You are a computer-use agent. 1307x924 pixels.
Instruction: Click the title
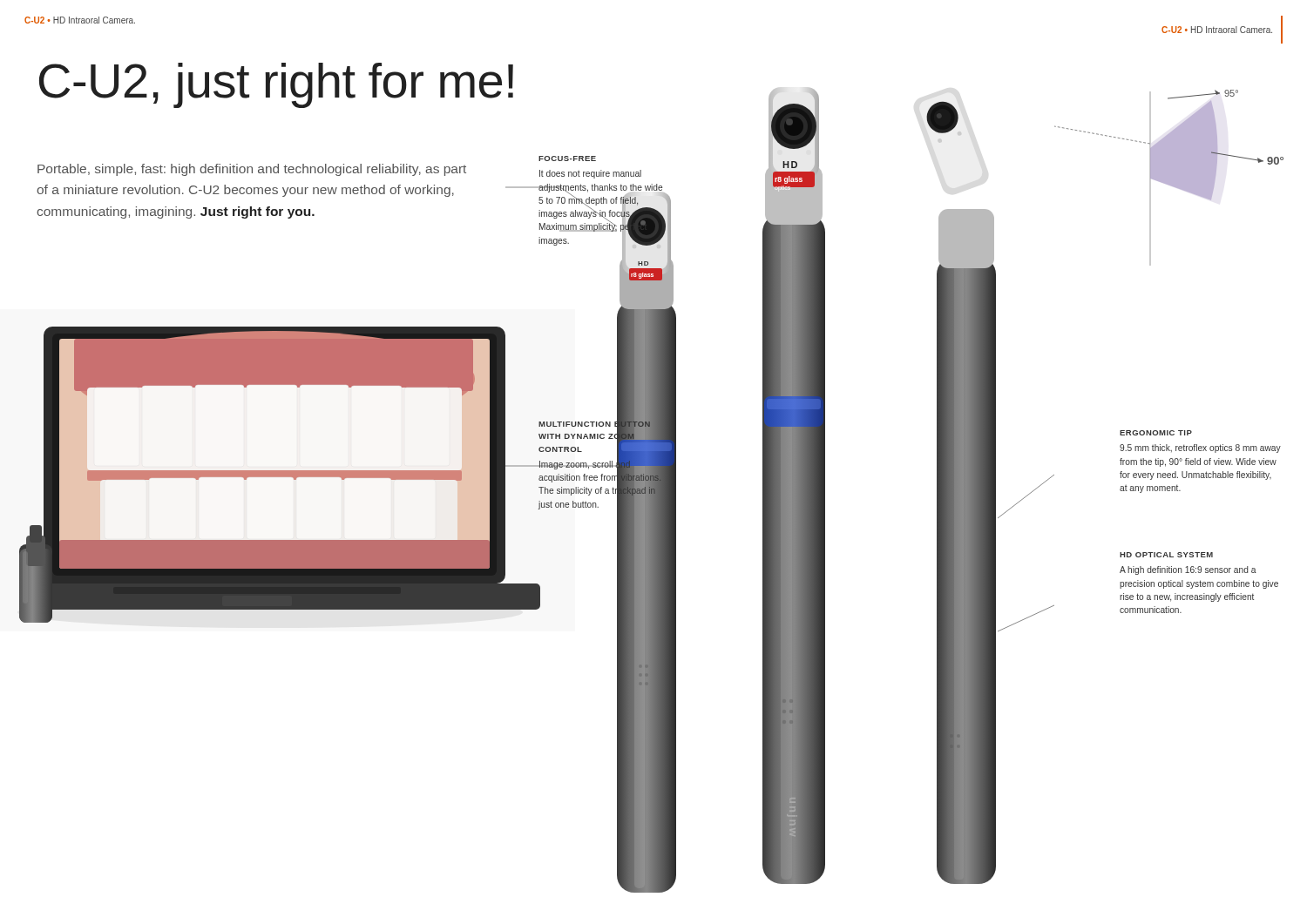[281, 81]
